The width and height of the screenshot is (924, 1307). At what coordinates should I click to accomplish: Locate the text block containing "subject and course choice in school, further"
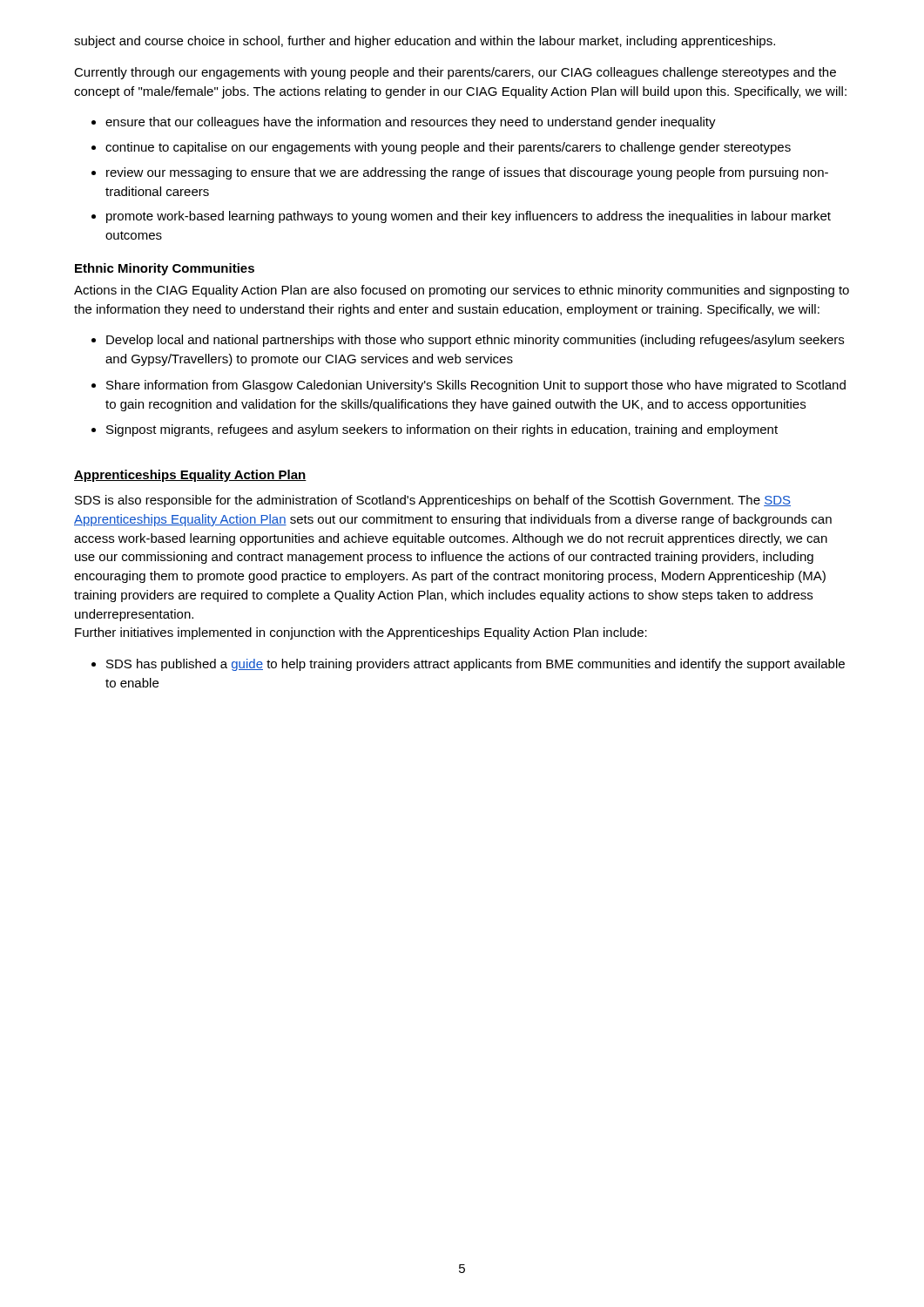pos(425,41)
